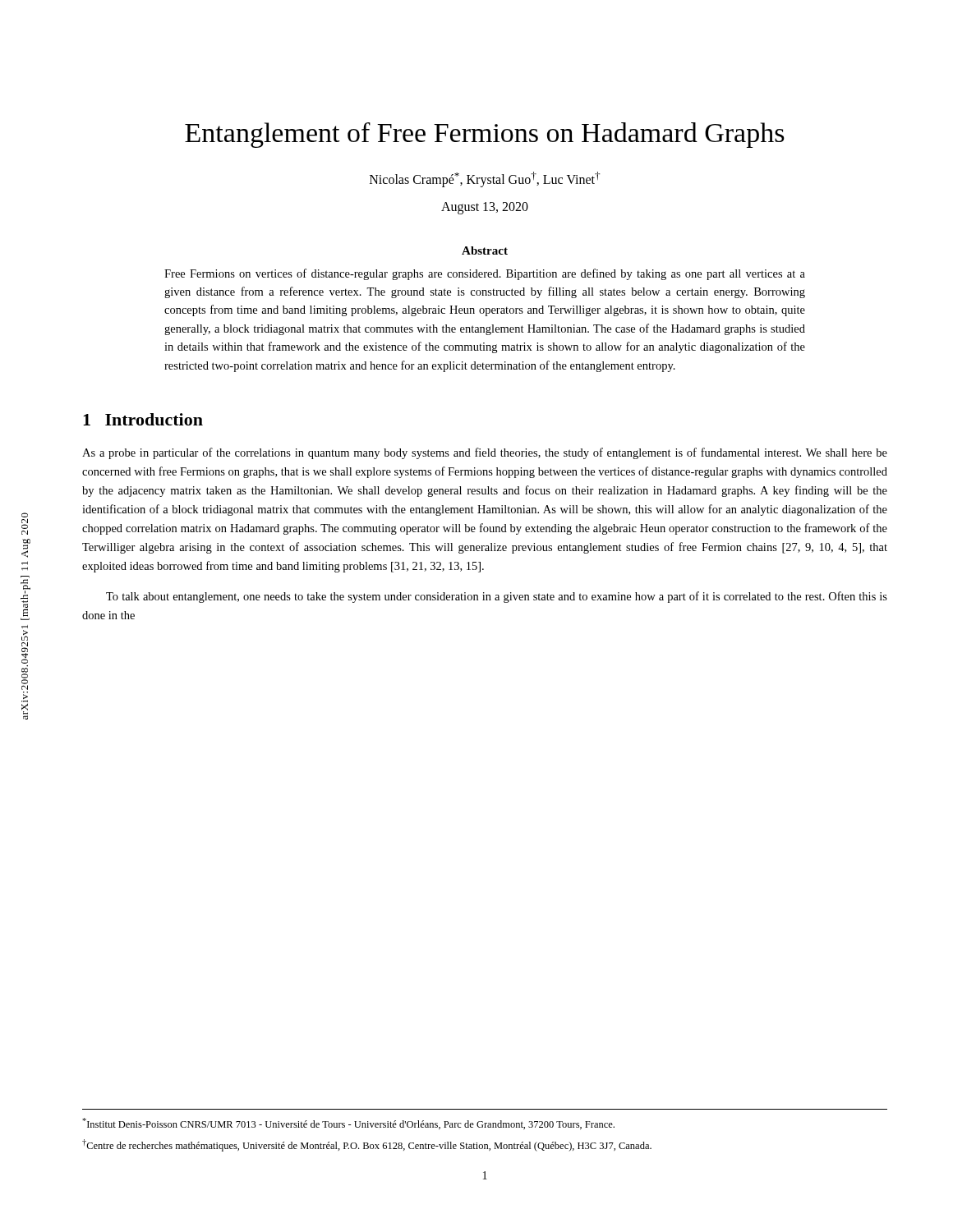Click on the footnote with the text "†Centre de recherches mathématiques, Université de"
Image resolution: width=953 pixels, height=1232 pixels.
click(367, 1144)
